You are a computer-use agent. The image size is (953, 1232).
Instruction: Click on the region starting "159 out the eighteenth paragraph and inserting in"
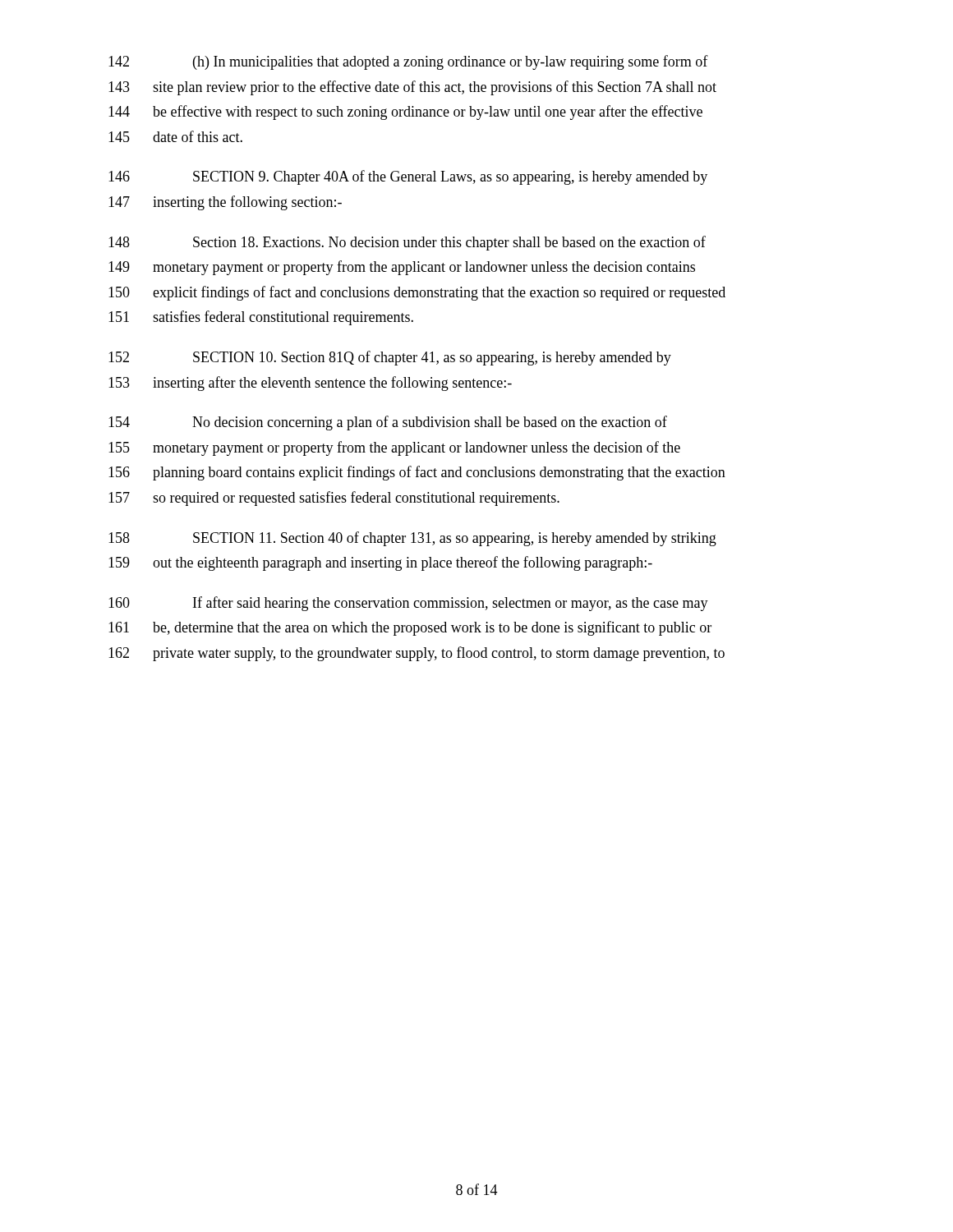(485, 563)
